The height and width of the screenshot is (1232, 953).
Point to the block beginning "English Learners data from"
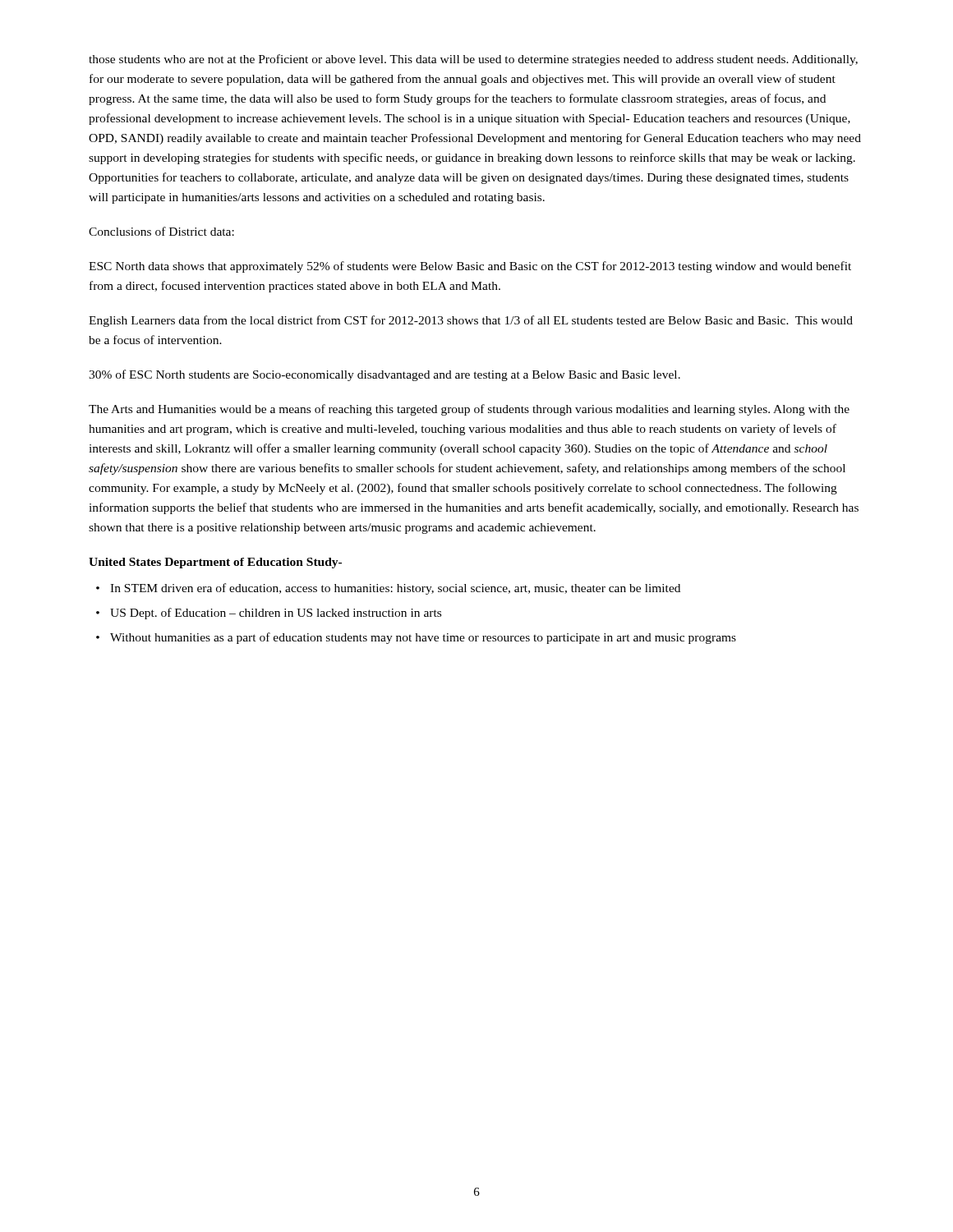tap(471, 330)
